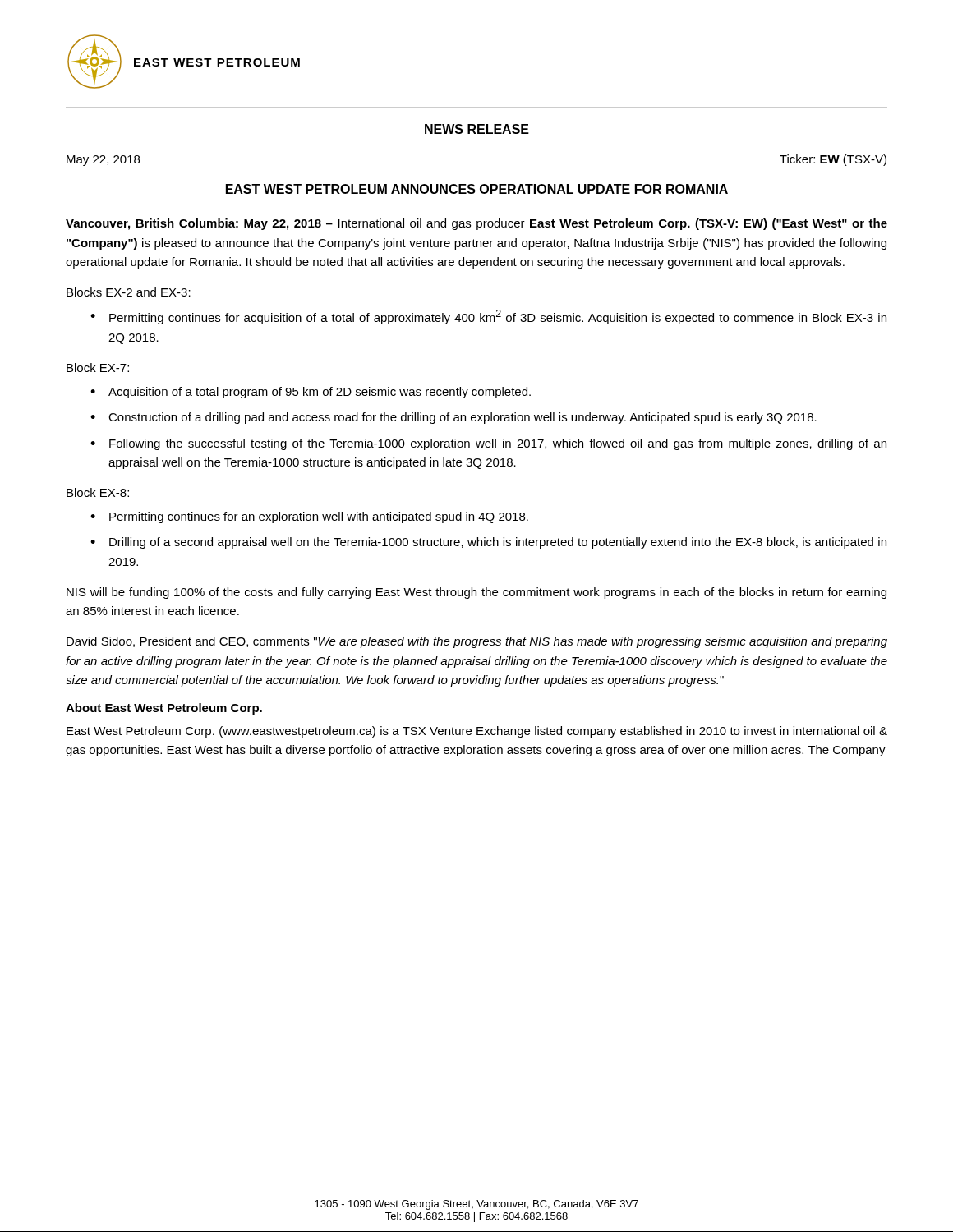Find the region starting "NEWS RELEASE"
Viewport: 953px width, 1232px height.
pyautogui.click(x=476, y=129)
